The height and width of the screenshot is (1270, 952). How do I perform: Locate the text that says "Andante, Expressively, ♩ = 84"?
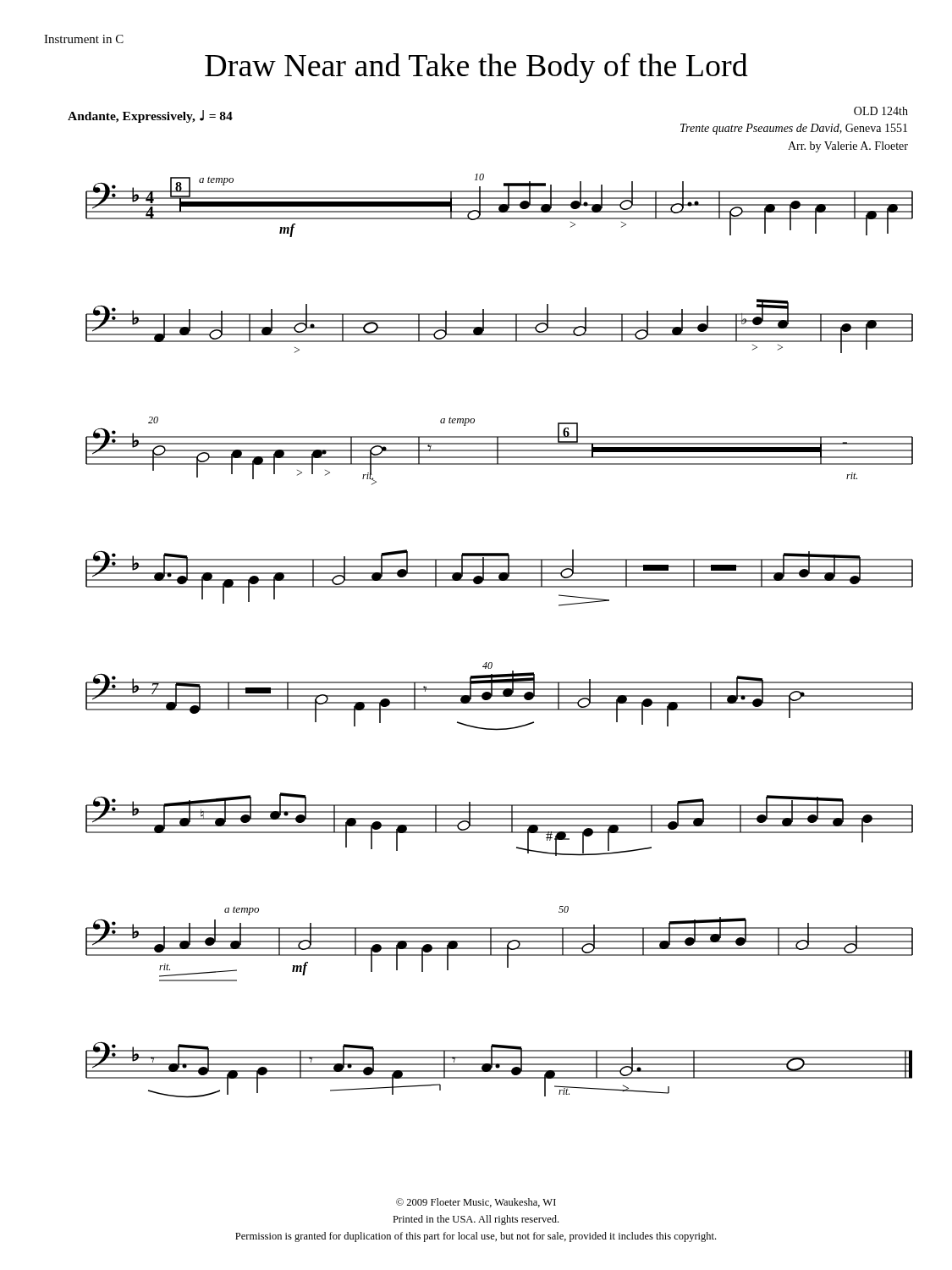150,116
